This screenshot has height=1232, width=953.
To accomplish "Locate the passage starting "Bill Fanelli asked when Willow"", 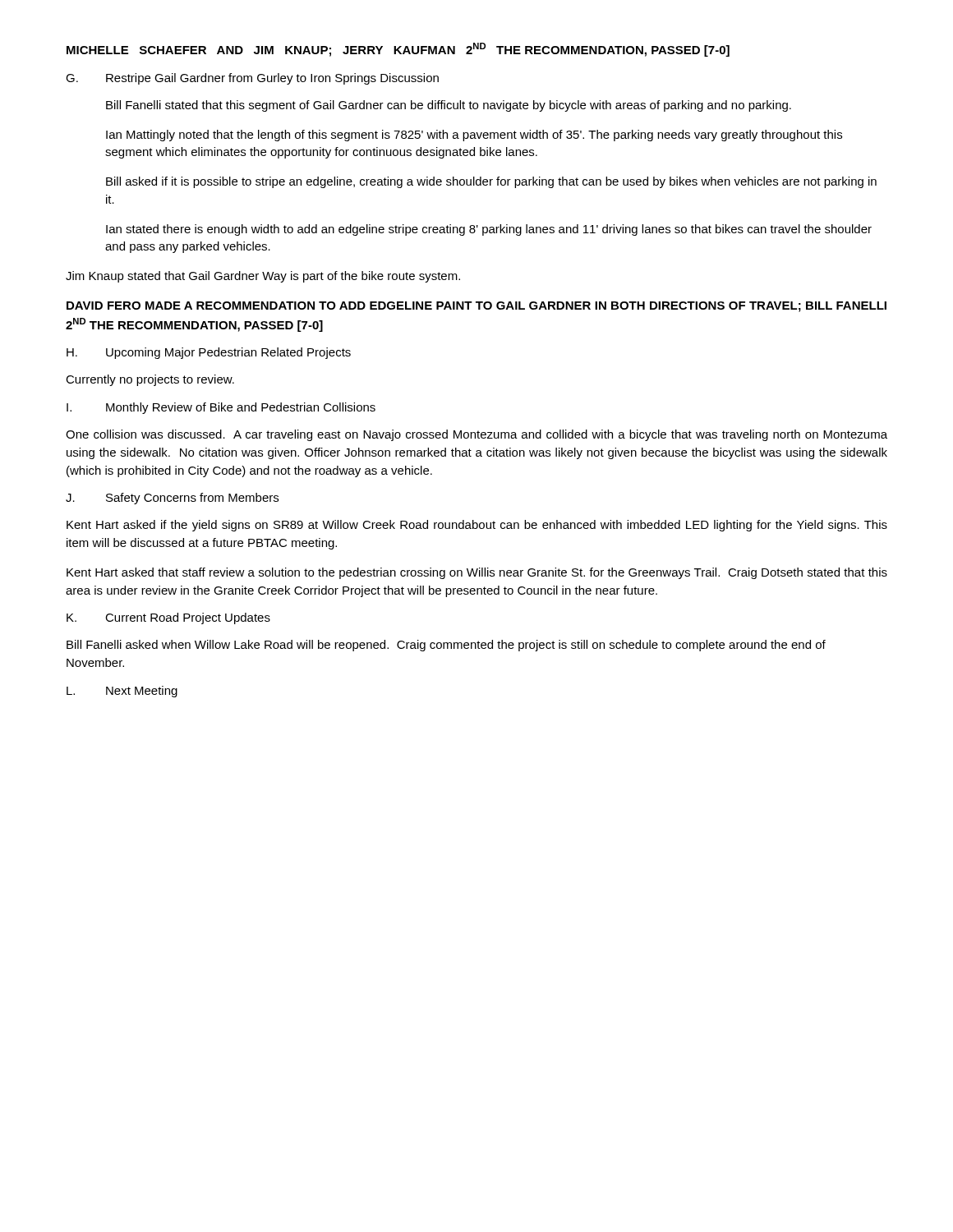I will pyautogui.click(x=476, y=654).
